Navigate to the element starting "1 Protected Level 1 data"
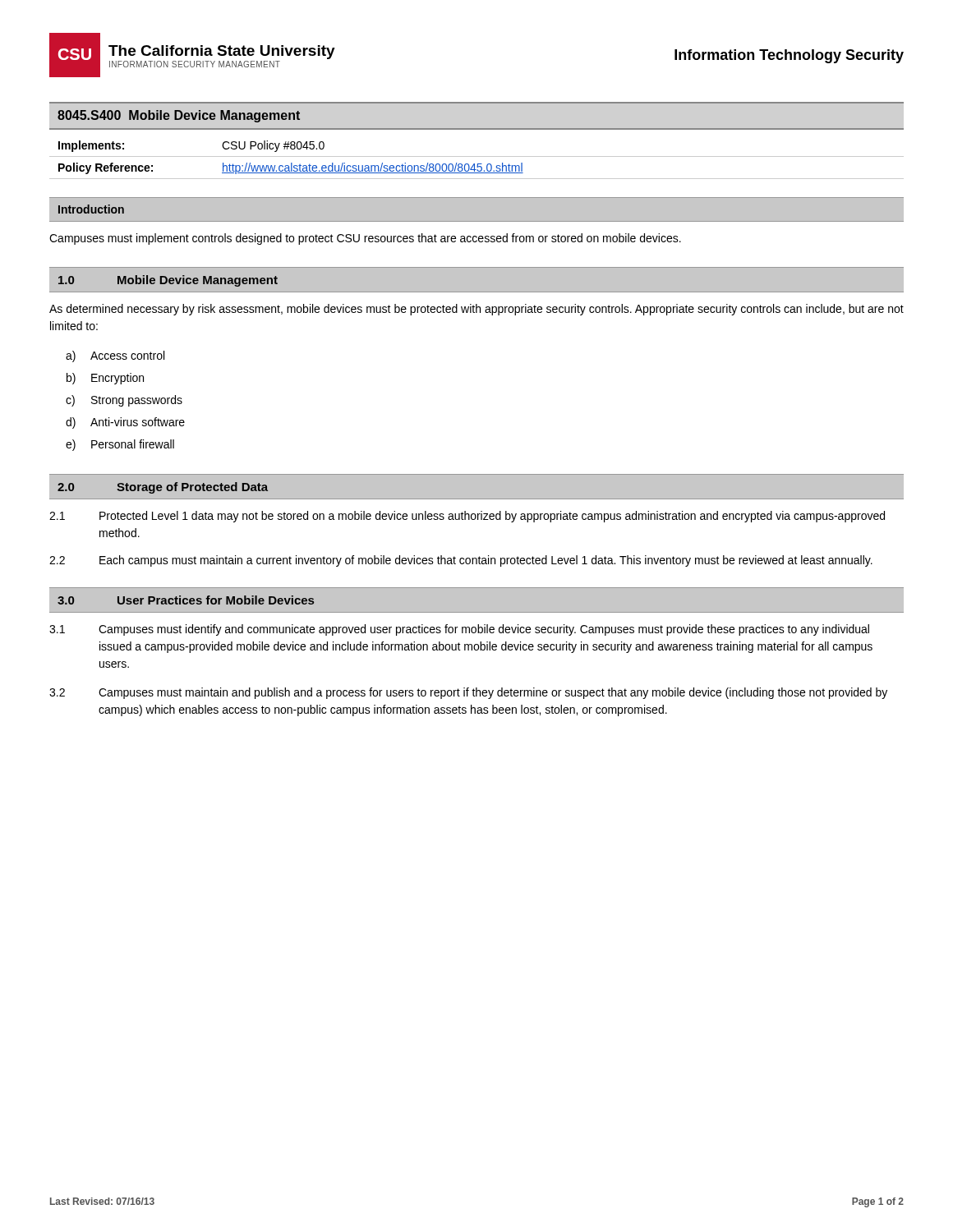 point(476,525)
